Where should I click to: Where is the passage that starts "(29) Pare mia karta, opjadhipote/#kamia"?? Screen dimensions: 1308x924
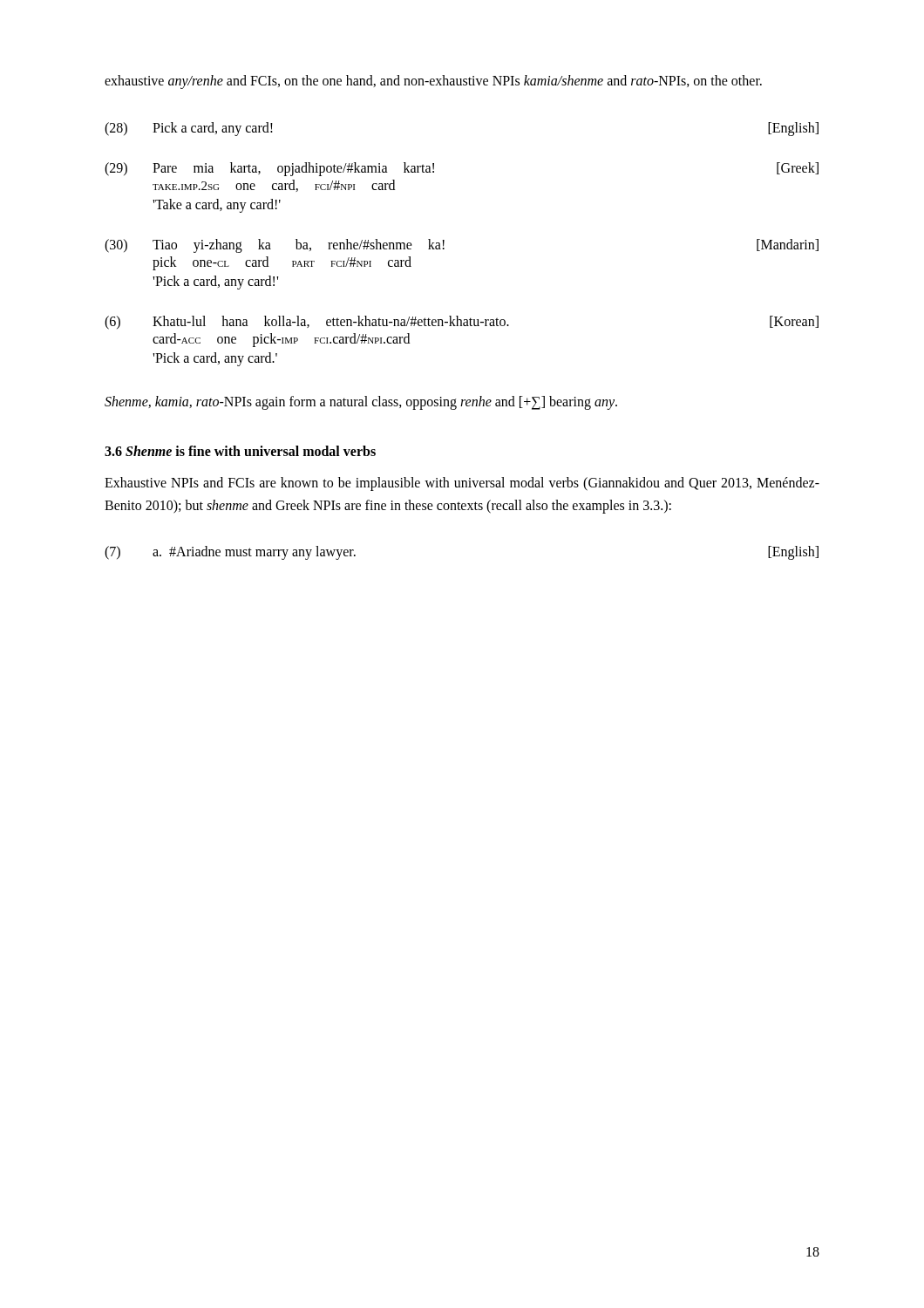(162, 169)
